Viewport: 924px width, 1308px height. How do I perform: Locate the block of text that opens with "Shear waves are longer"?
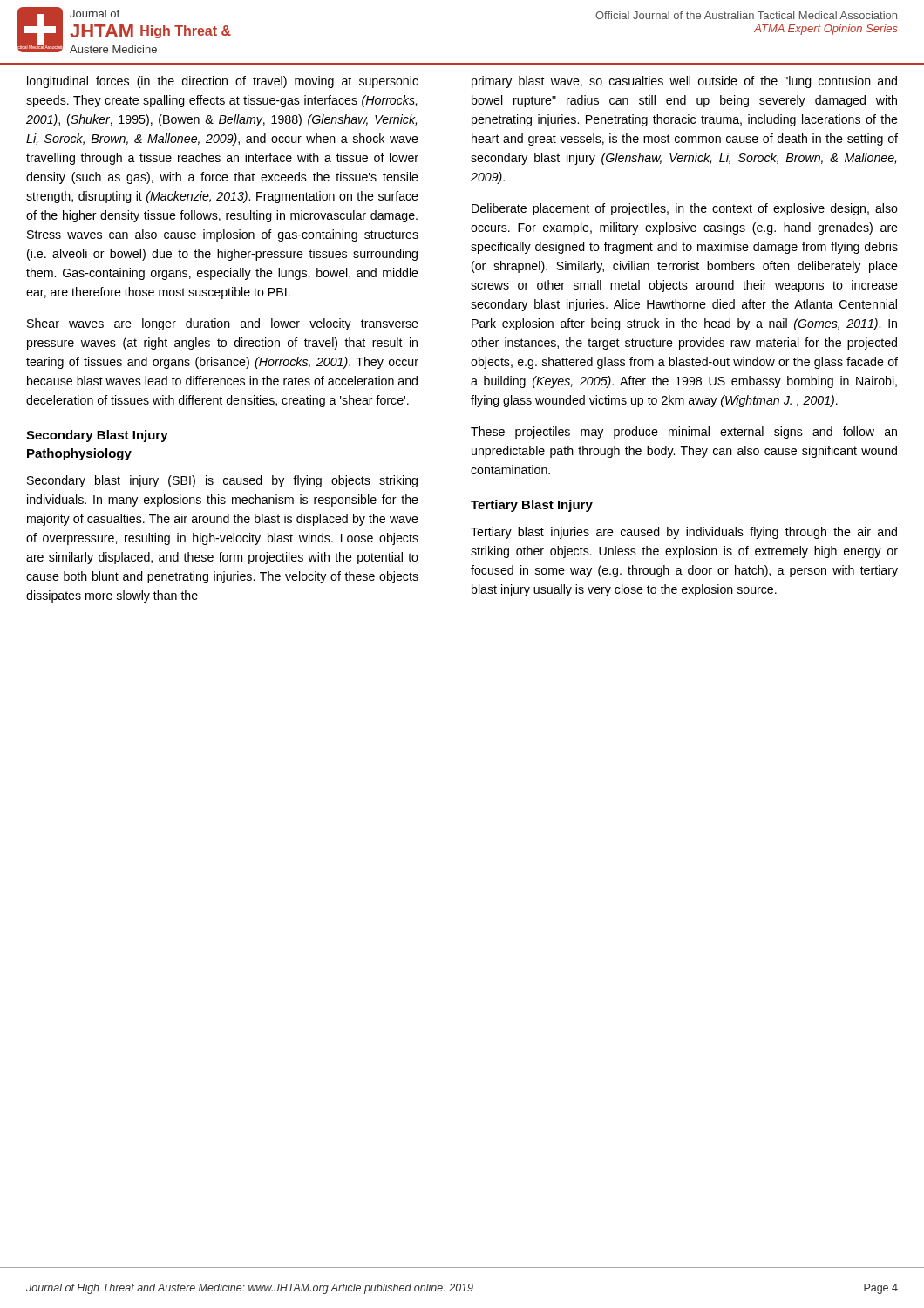tap(222, 362)
